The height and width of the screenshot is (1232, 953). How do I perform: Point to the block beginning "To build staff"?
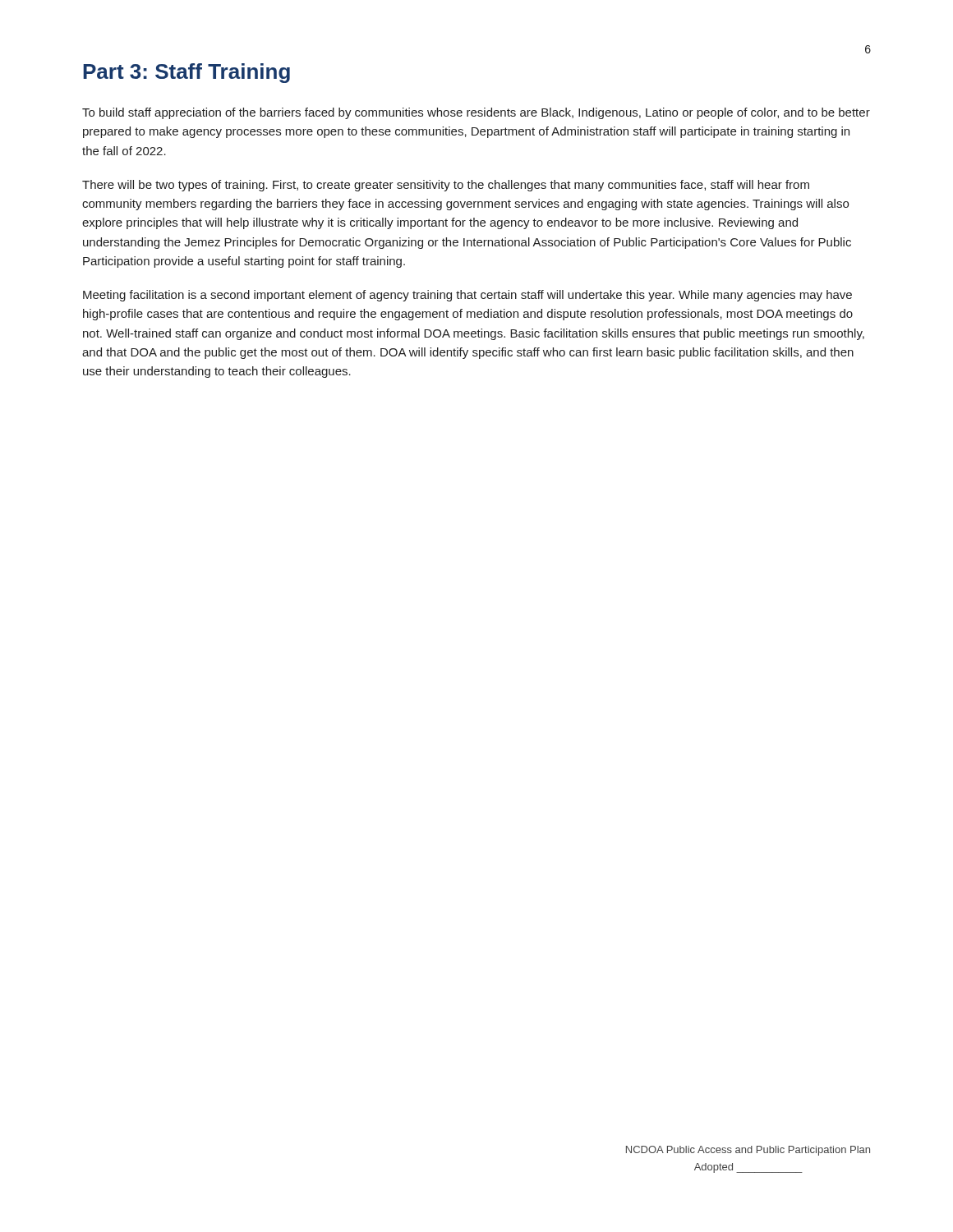(476, 131)
